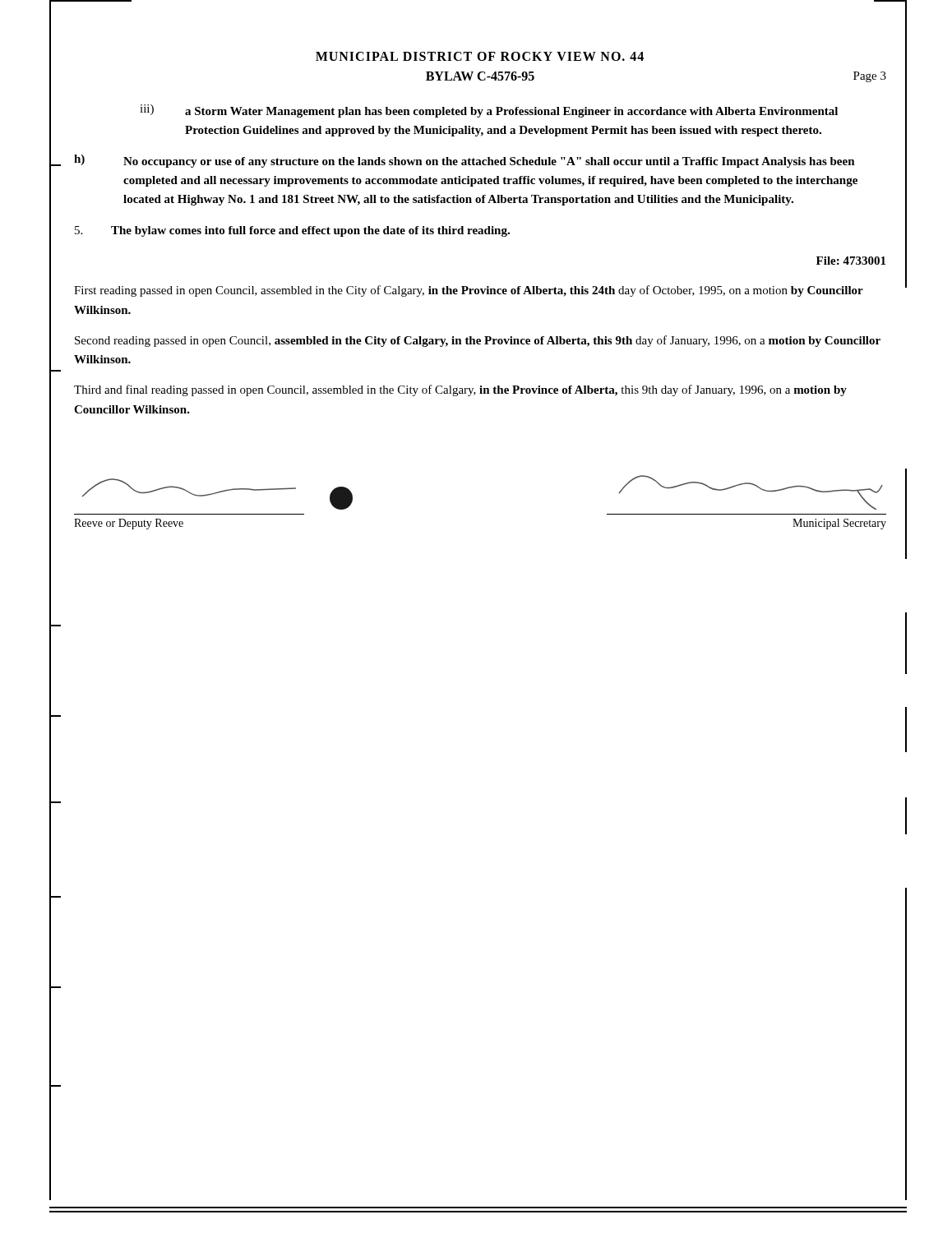Click a illustration

480,489
